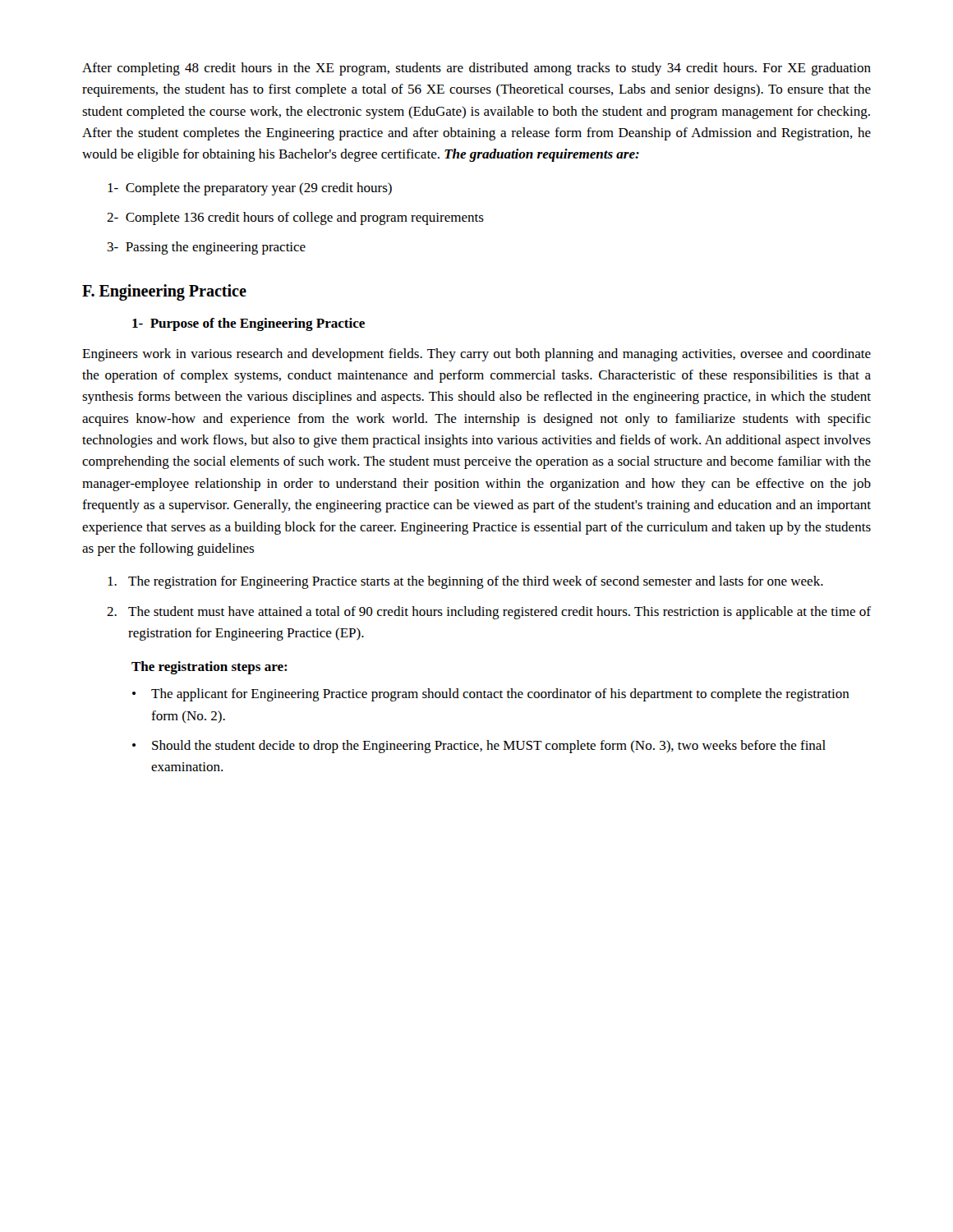
Task: Locate the text starting "The registration for"
Action: [x=489, y=582]
